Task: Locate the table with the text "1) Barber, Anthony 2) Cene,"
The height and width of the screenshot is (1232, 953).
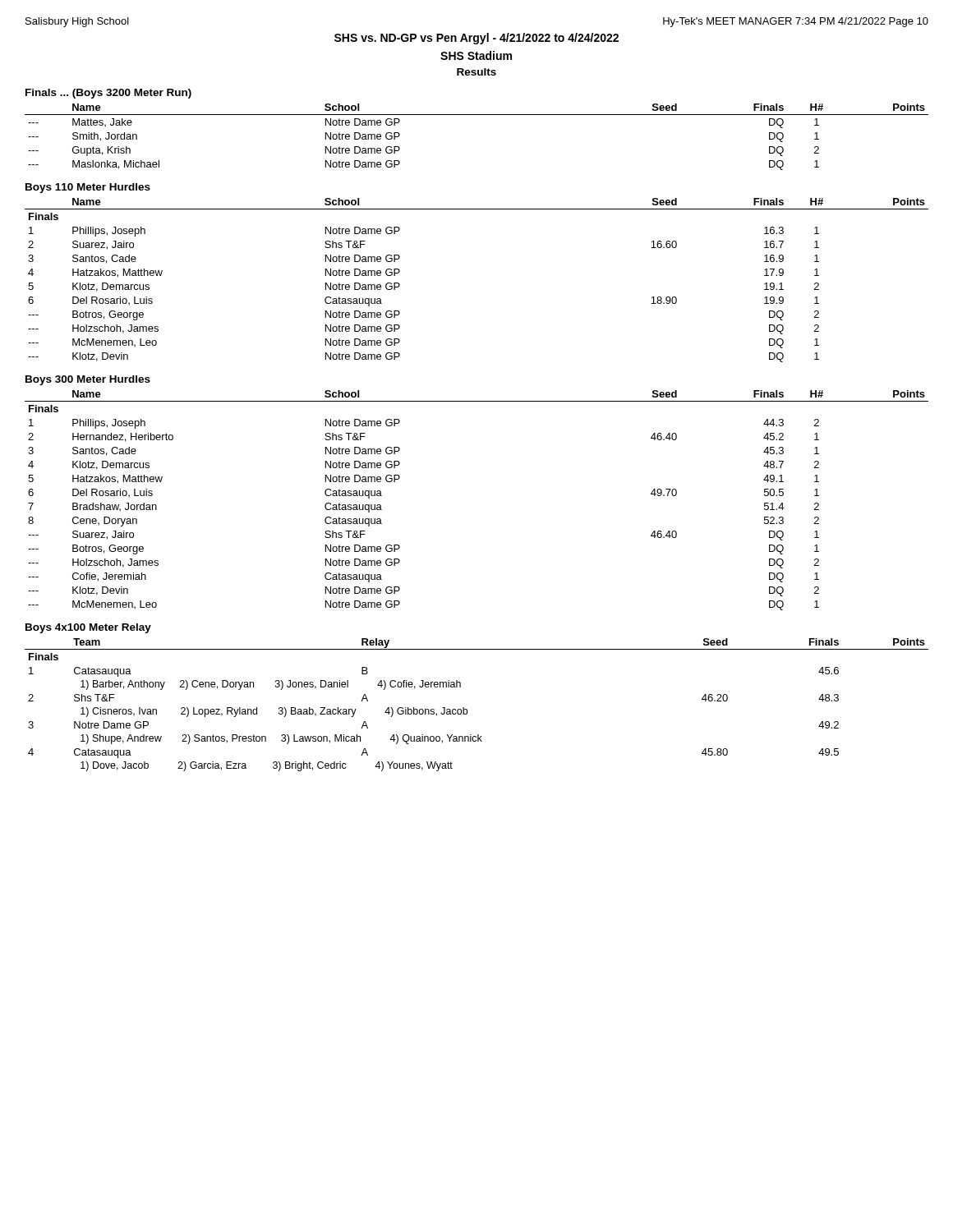Action: coord(476,703)
